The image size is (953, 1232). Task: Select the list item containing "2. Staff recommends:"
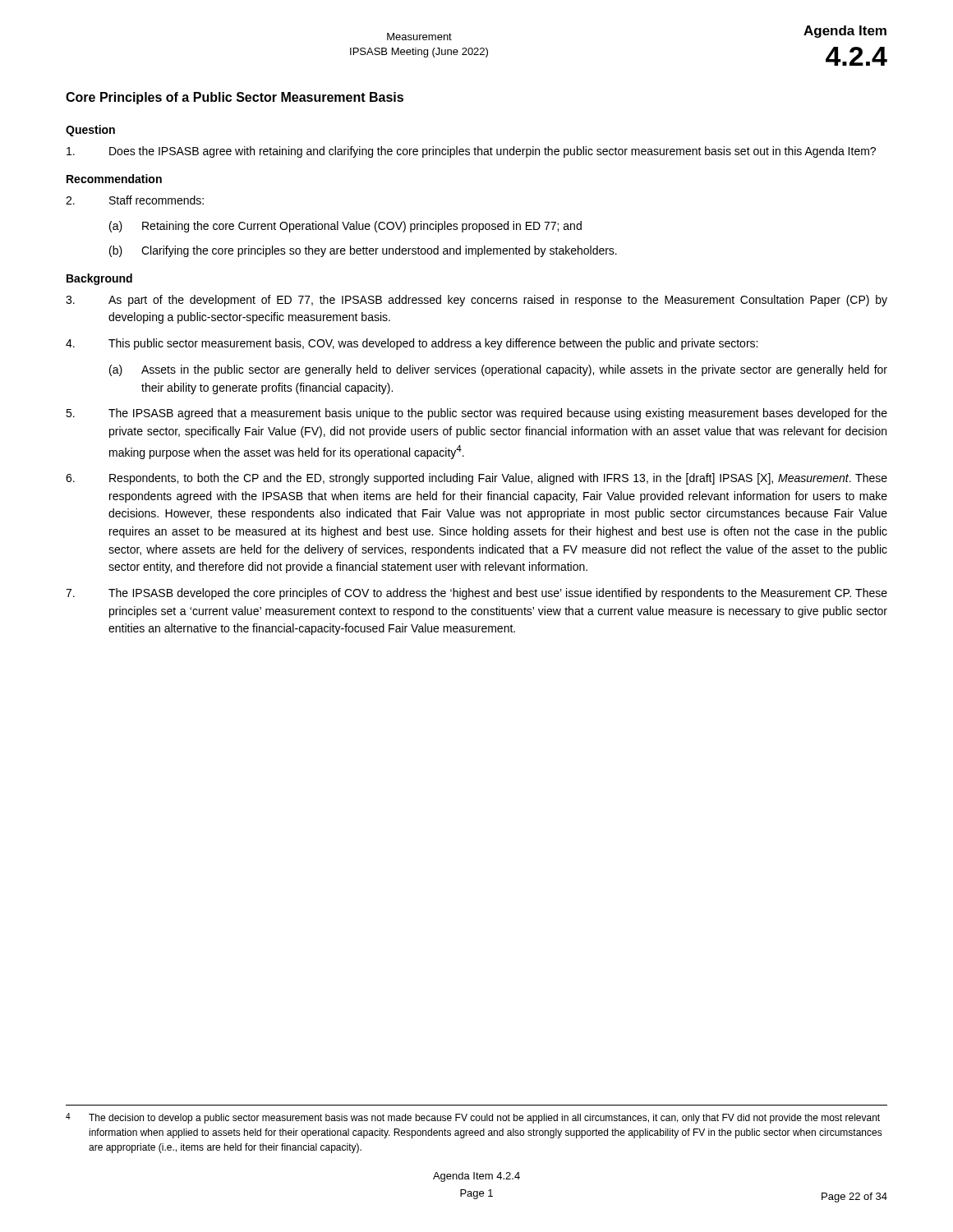[x=135, y=200]
